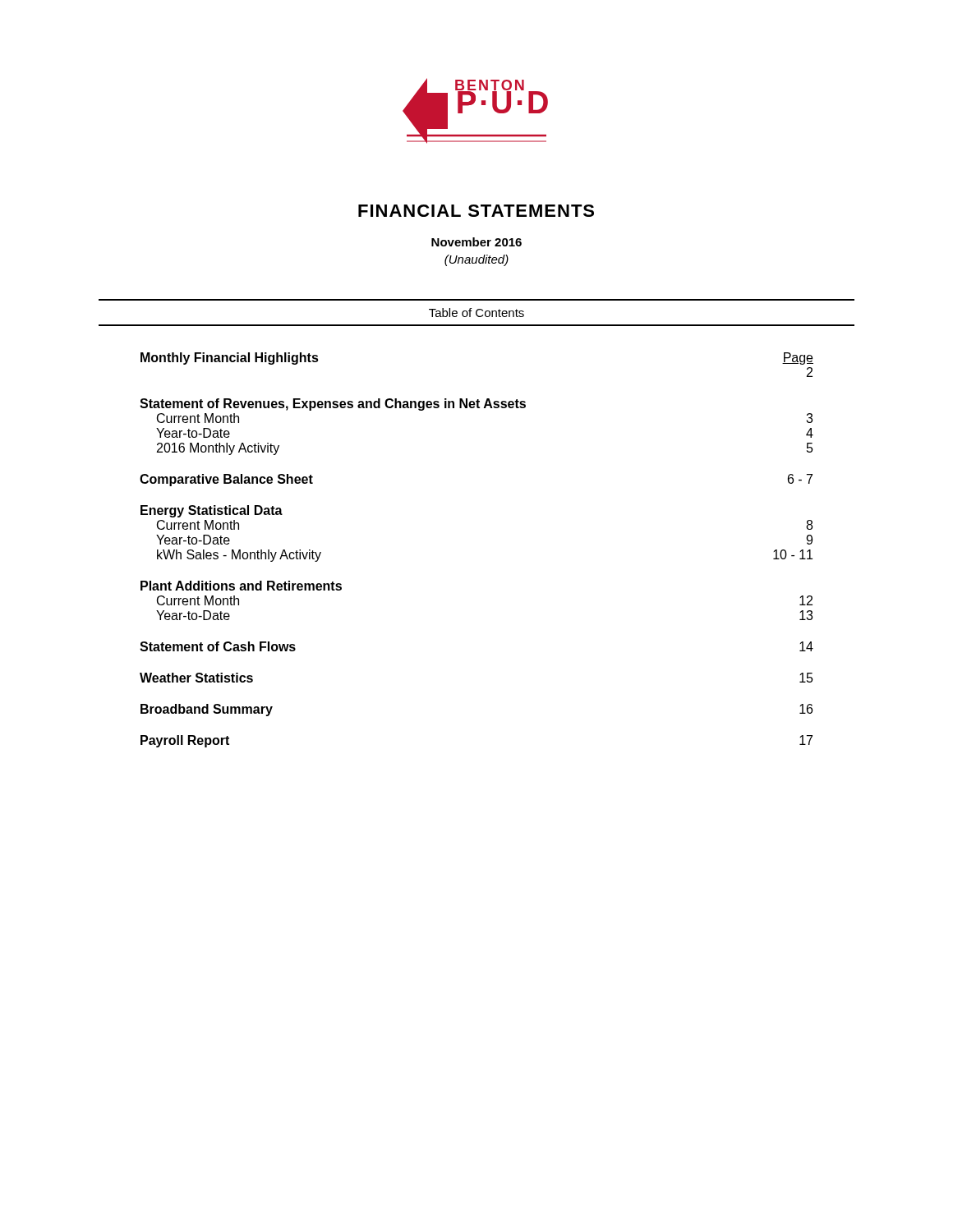Click on the text block starting "FINANCIAL STATEMENTS"
Viewport: 953px width, 1232px height.
tap(476, 211)
